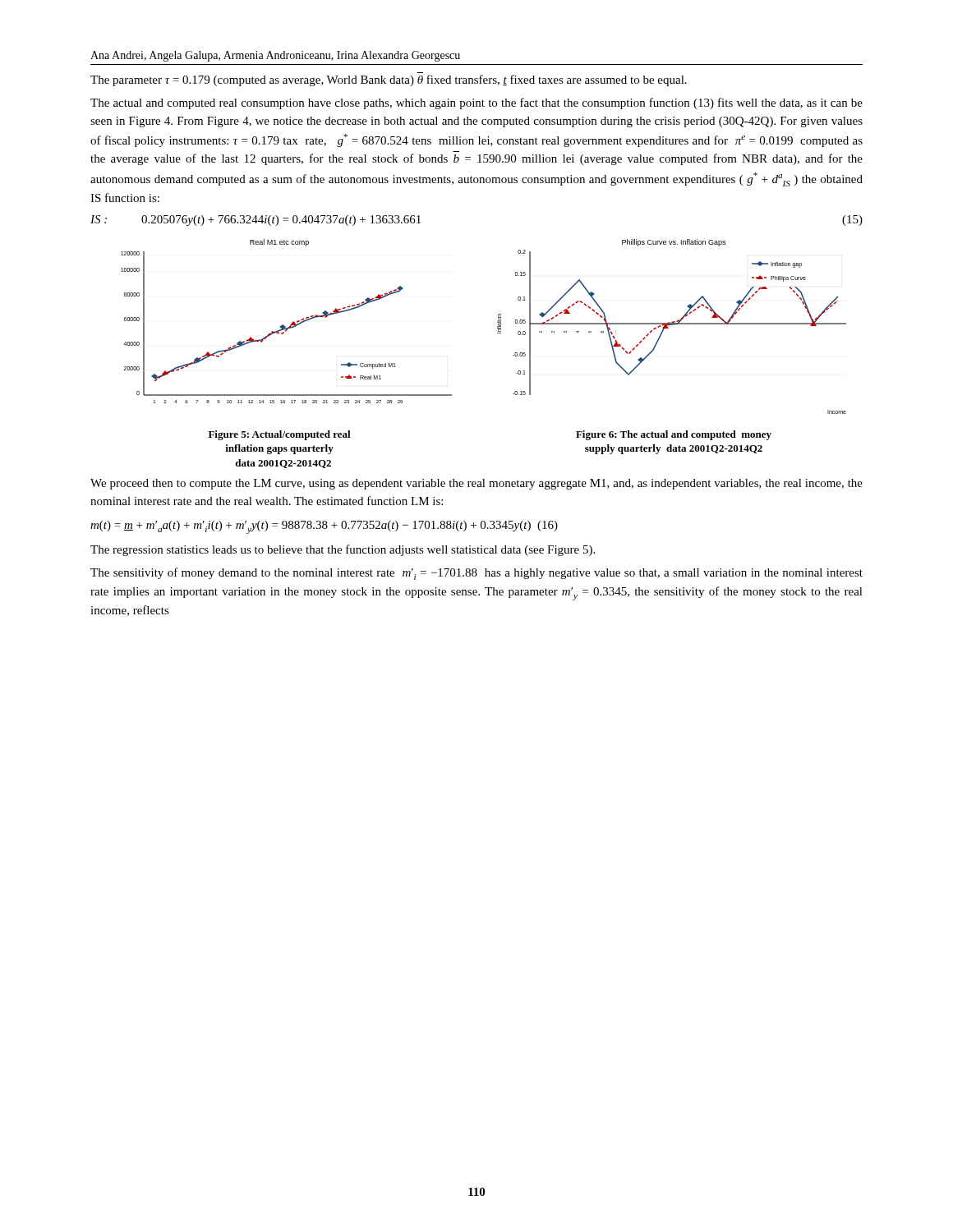953x1232 pixels.
Task: Find the element starting "The actual and computed"
Action: (x=476, y=150)
